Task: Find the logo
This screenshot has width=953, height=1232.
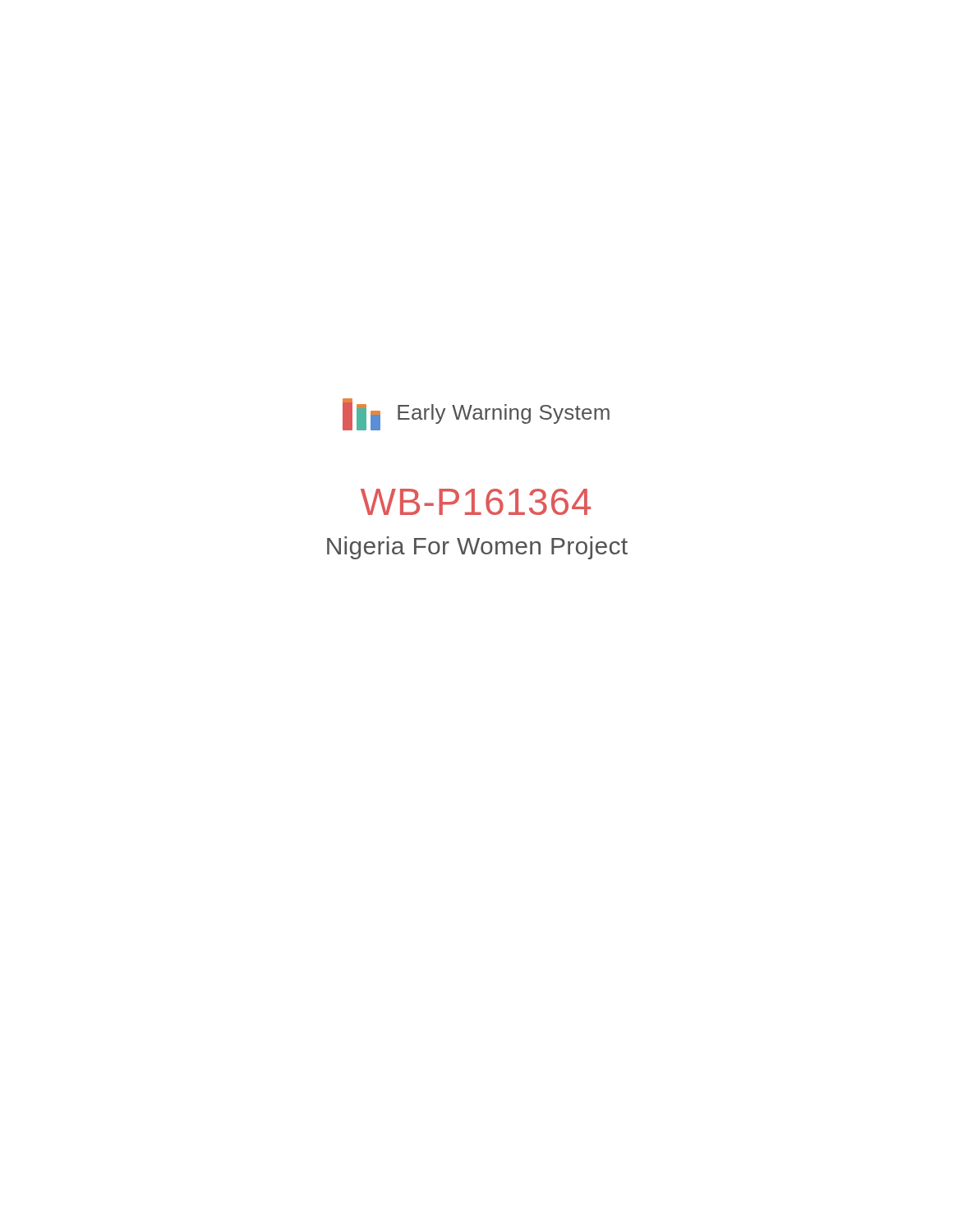Action: pyautogui.click(x=476, y=412)
